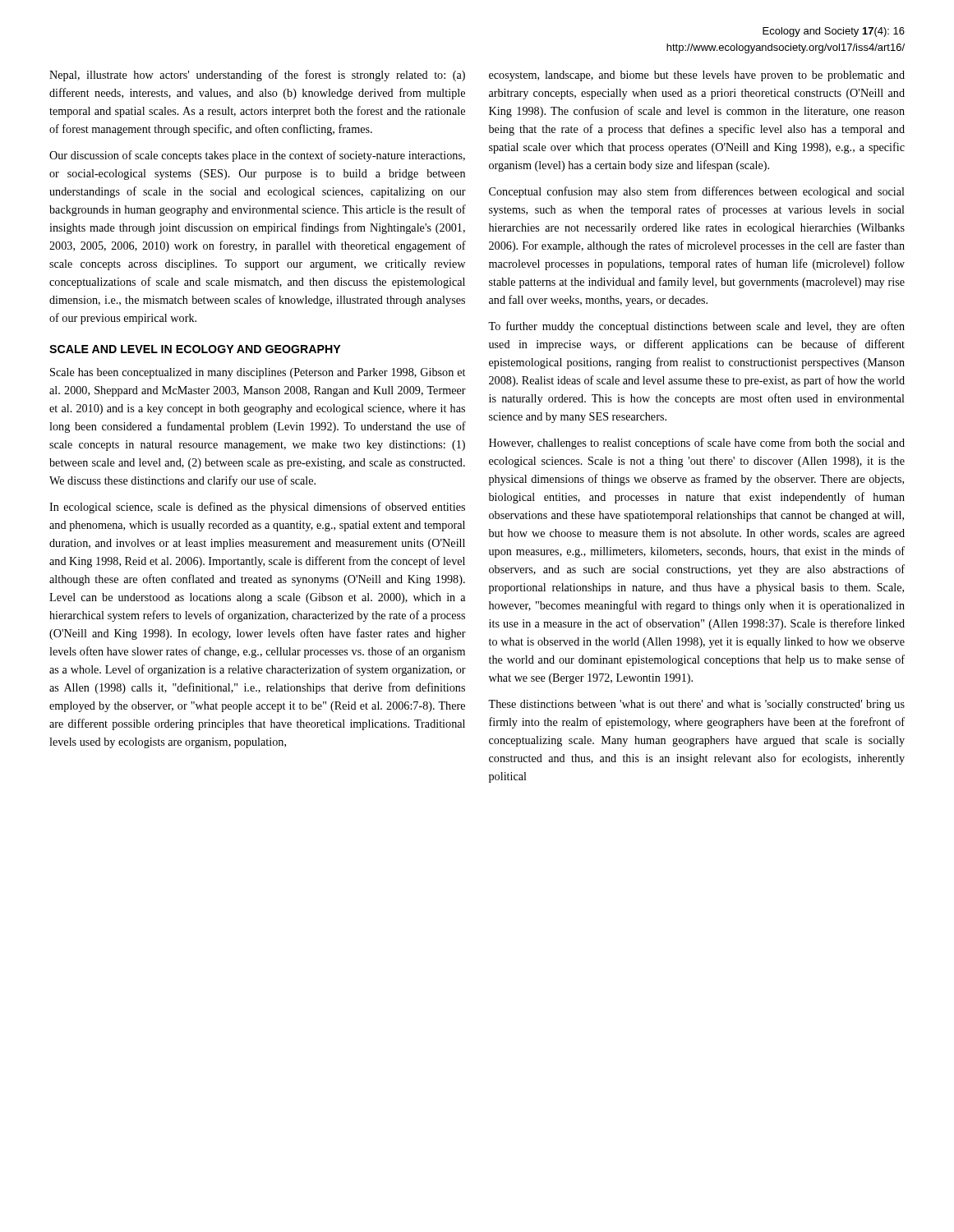Select the text block that says "In ecological science, scale"
Screen dimensions: 1232x954
(257, 624)
